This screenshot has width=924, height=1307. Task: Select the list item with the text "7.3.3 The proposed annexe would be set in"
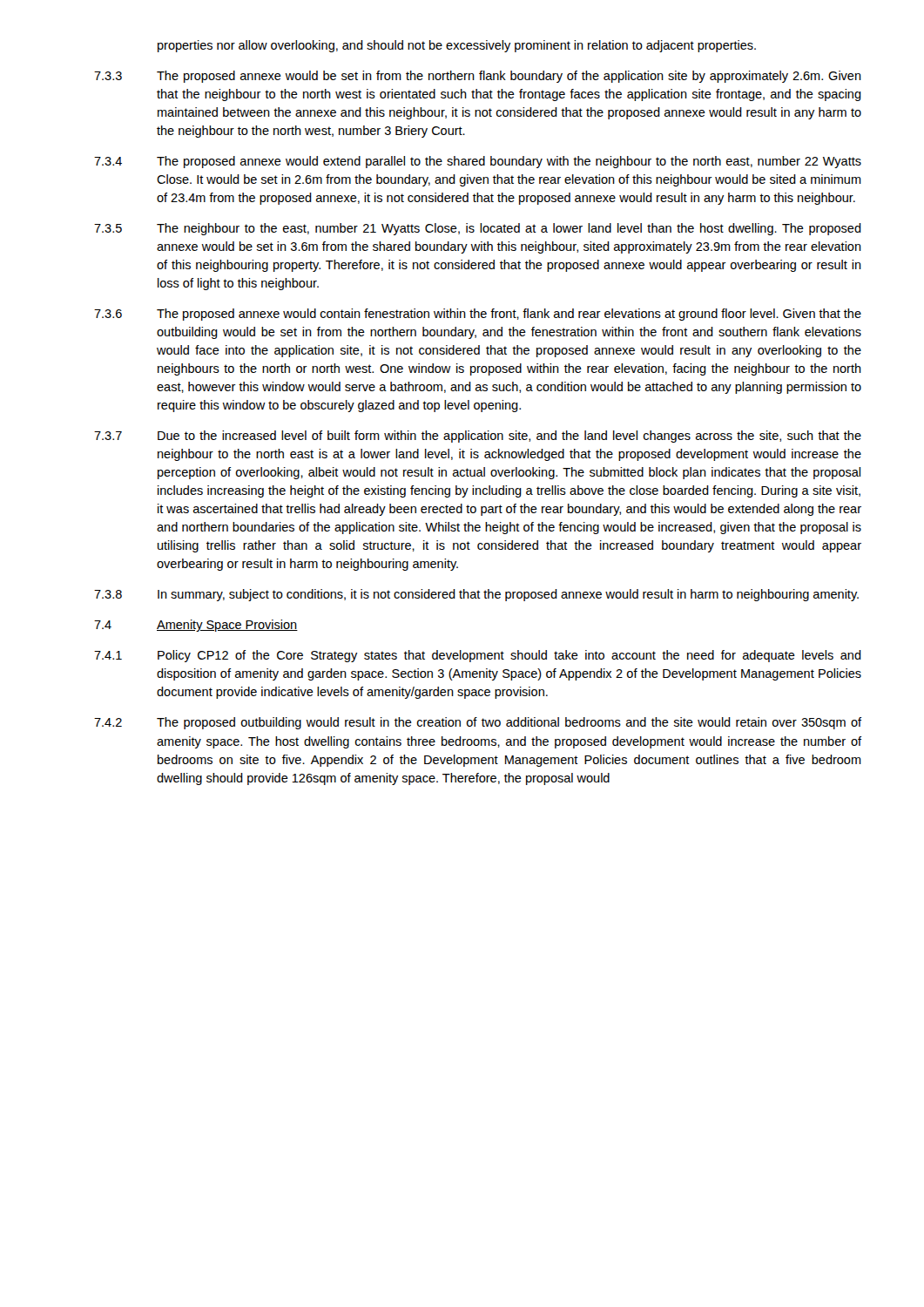pyautogui.click(x=478, y=104)
